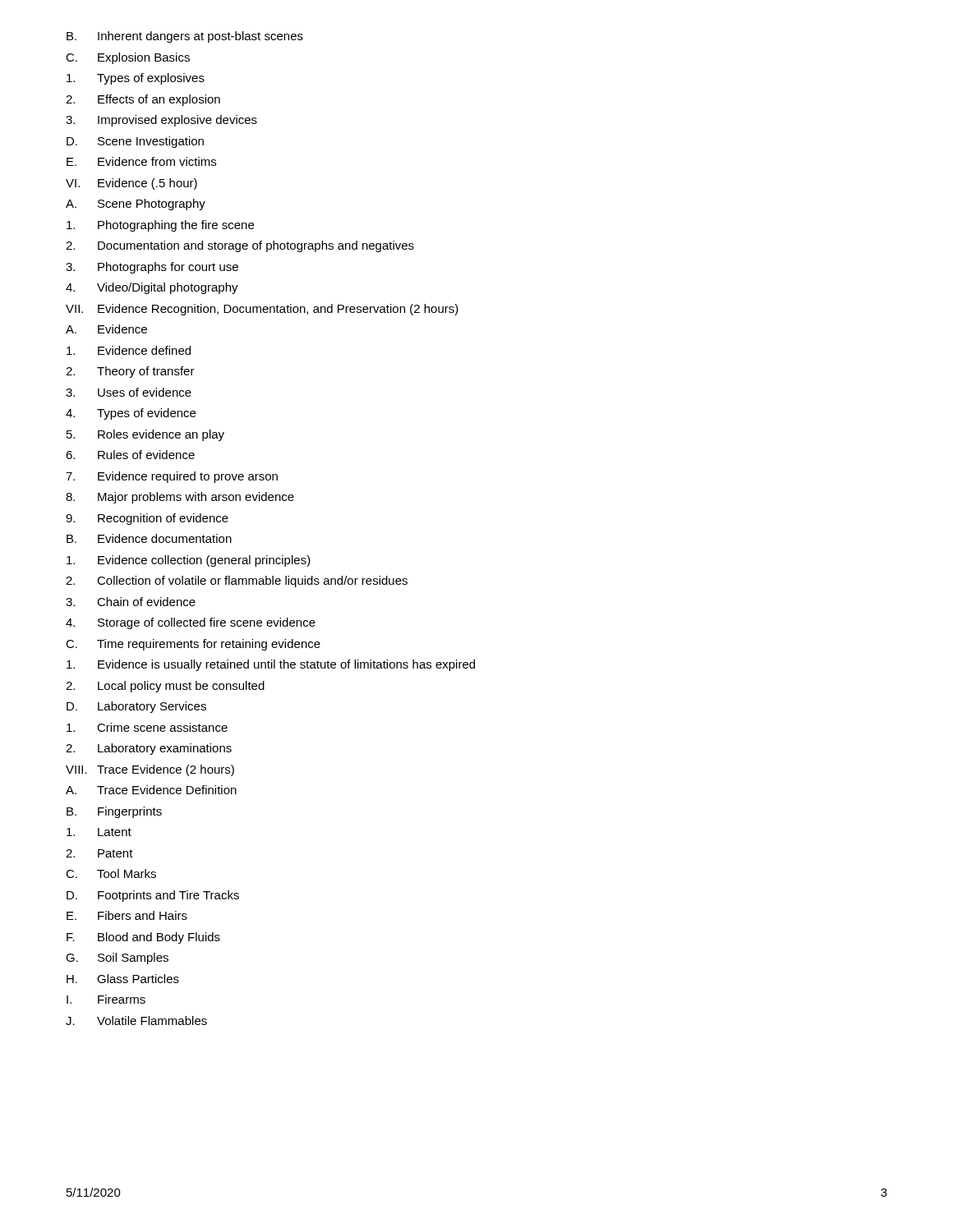Screen dimensions: 1232x953
Task: Locate the text starting "7.Evidence required to prove arson"
Action: tap(172, 476)
